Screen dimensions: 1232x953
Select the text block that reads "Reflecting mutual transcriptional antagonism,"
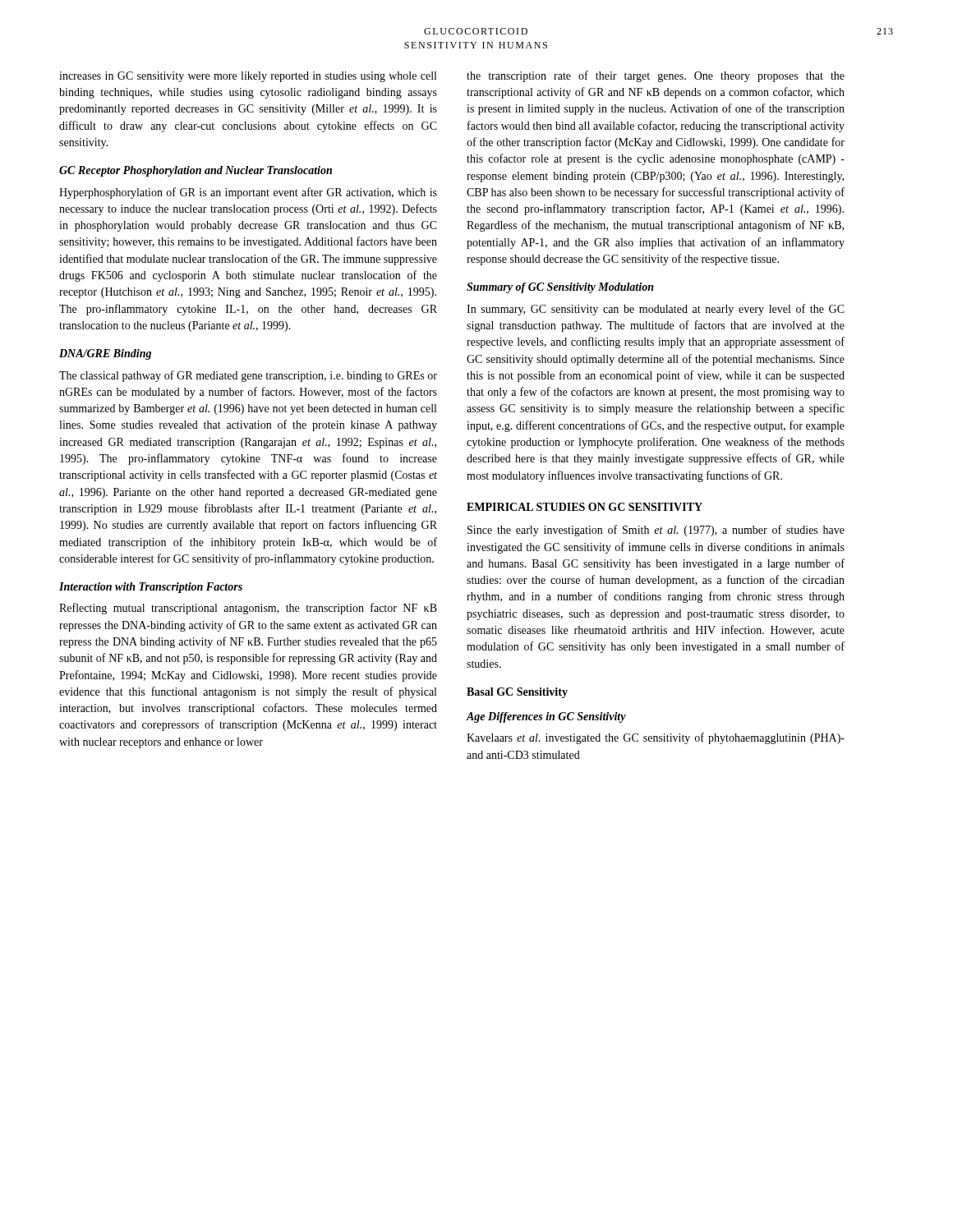pos(248,676)
